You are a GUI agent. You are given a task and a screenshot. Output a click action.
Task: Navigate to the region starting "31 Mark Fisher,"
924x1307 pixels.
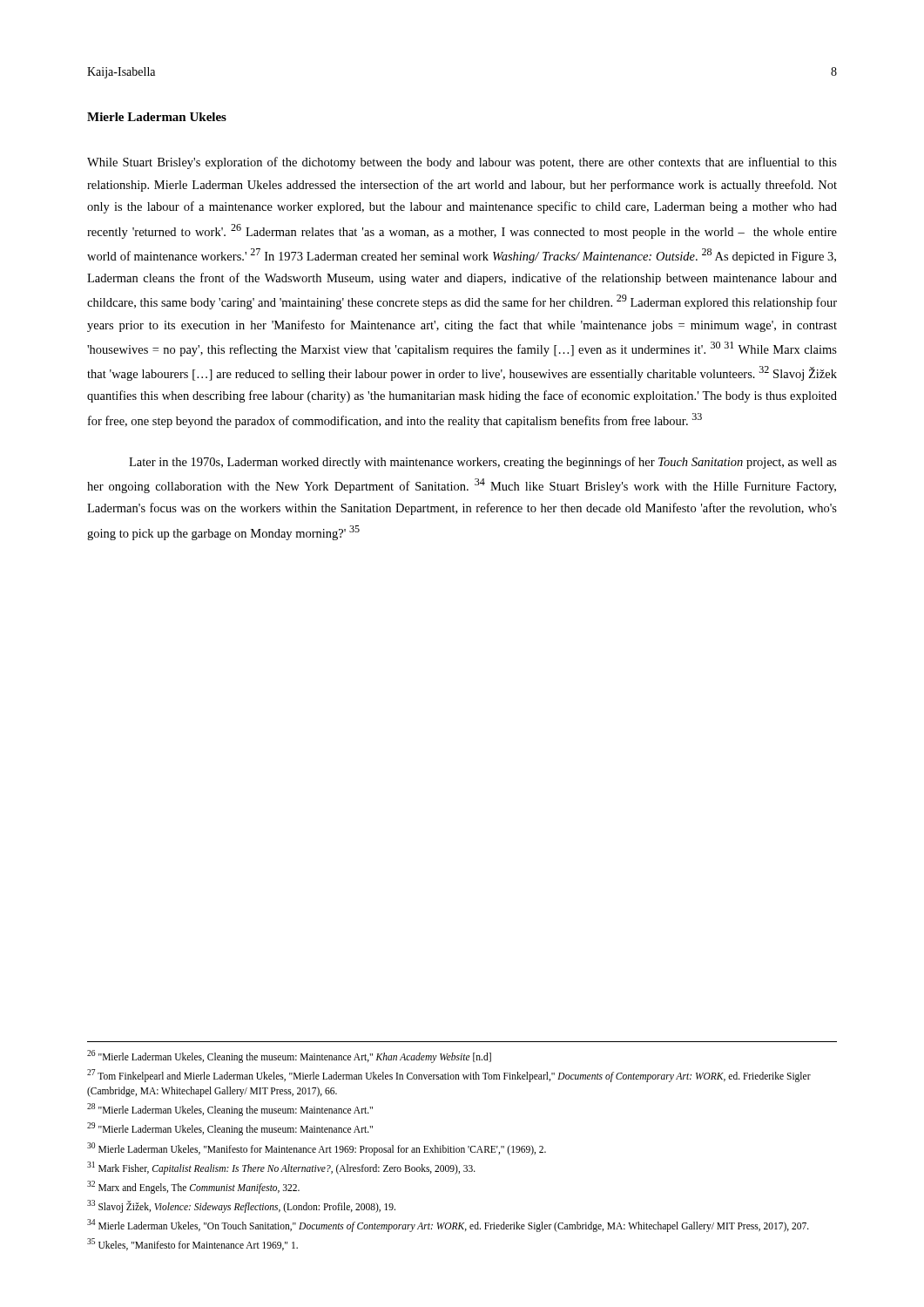[x=281, y=1166]
